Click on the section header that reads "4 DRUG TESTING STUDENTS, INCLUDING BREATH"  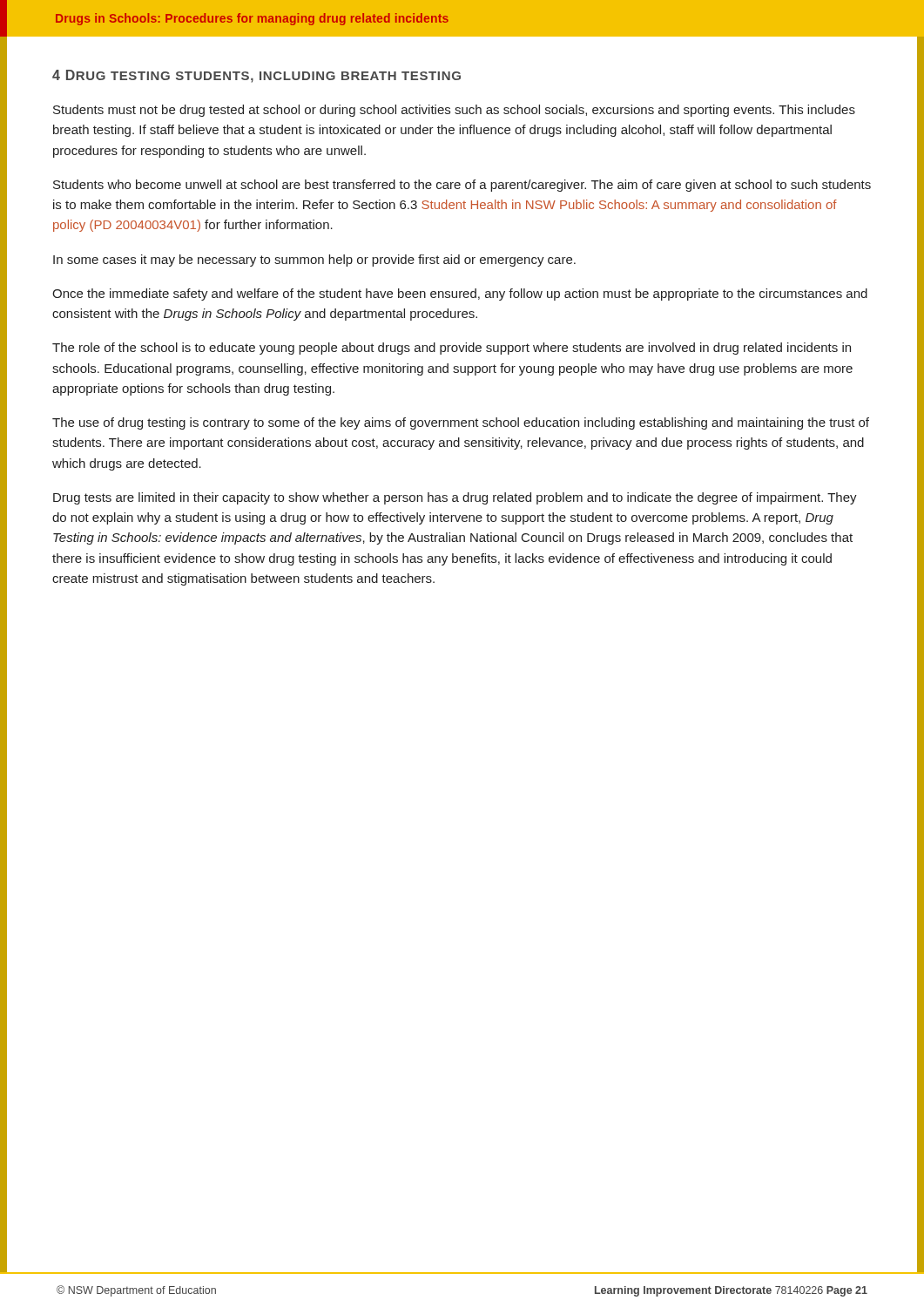(257, 75)
